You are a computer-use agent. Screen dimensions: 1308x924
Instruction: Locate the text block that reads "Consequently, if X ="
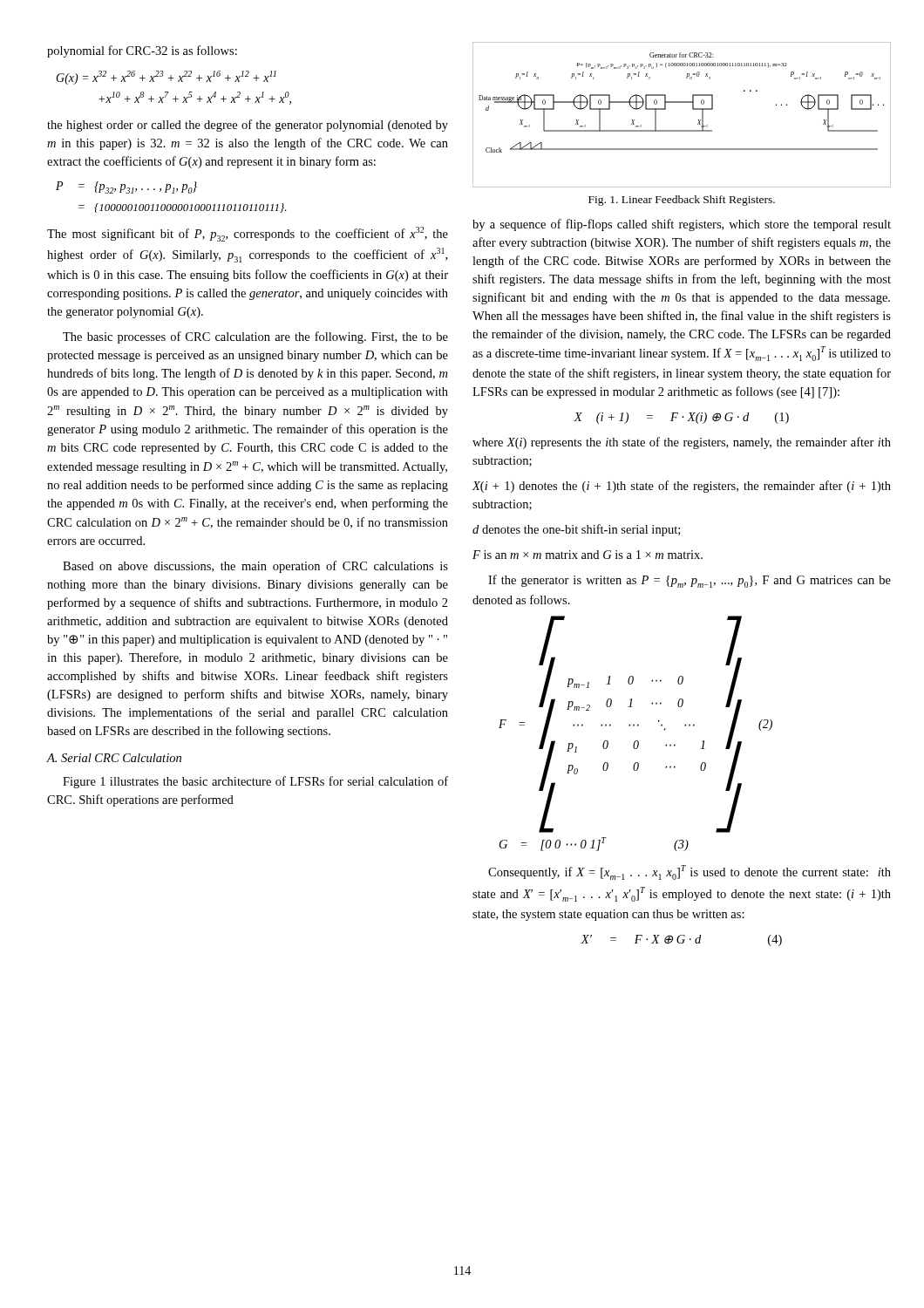(x=682, y=893)
